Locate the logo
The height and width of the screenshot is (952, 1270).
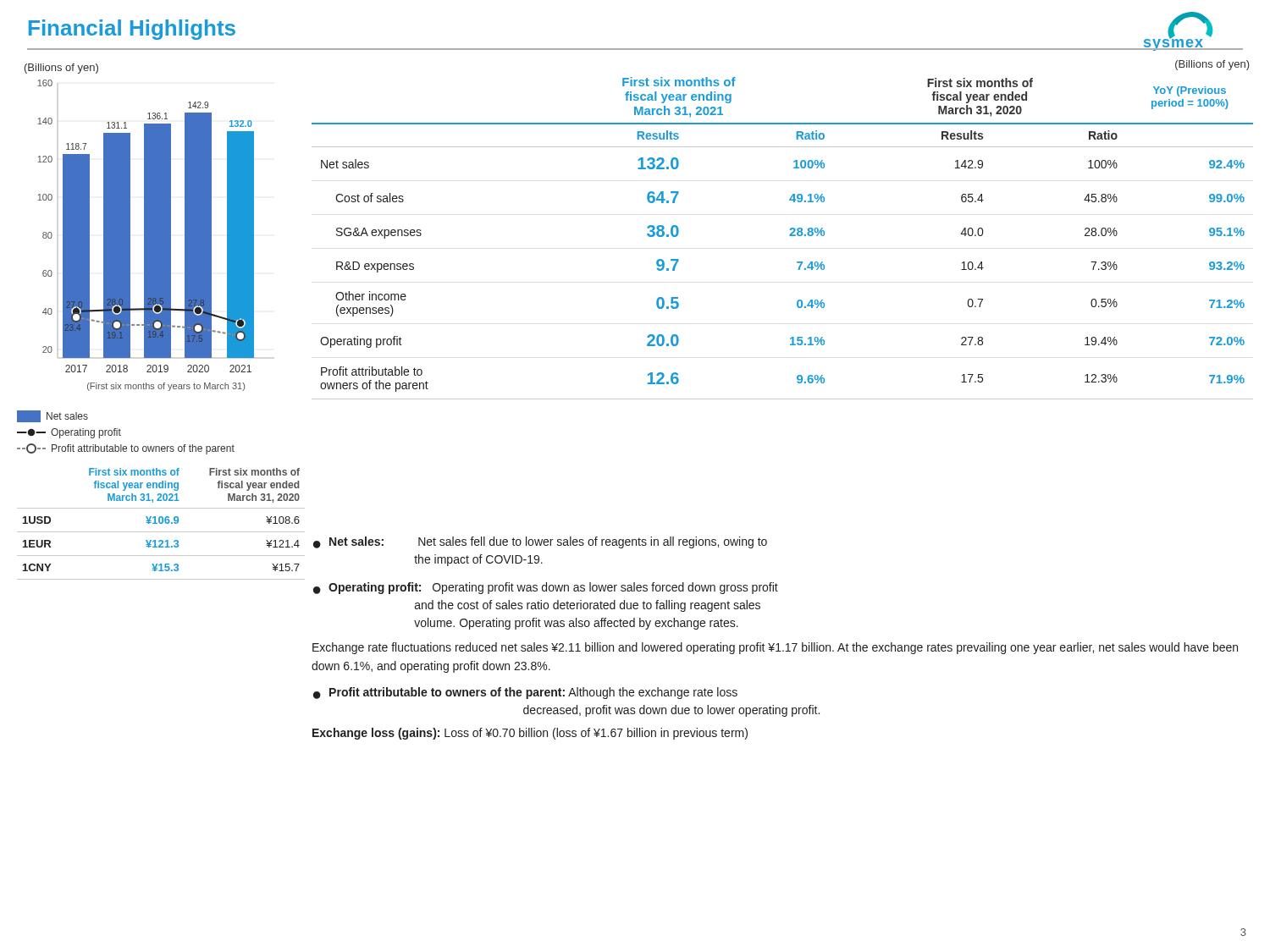[x=1192, y=30]
